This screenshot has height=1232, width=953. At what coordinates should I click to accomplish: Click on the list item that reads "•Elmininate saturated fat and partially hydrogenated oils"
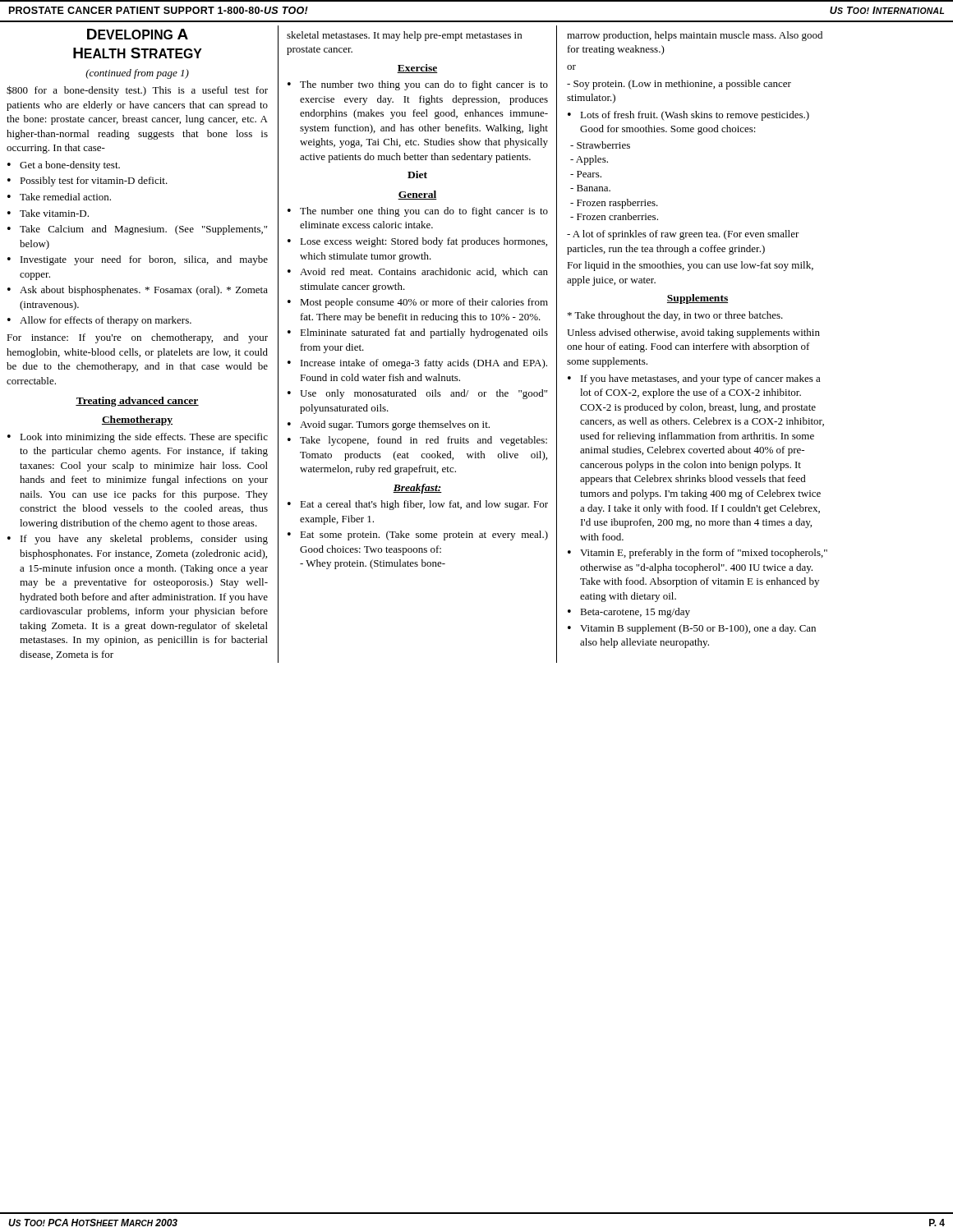(417, 340)
